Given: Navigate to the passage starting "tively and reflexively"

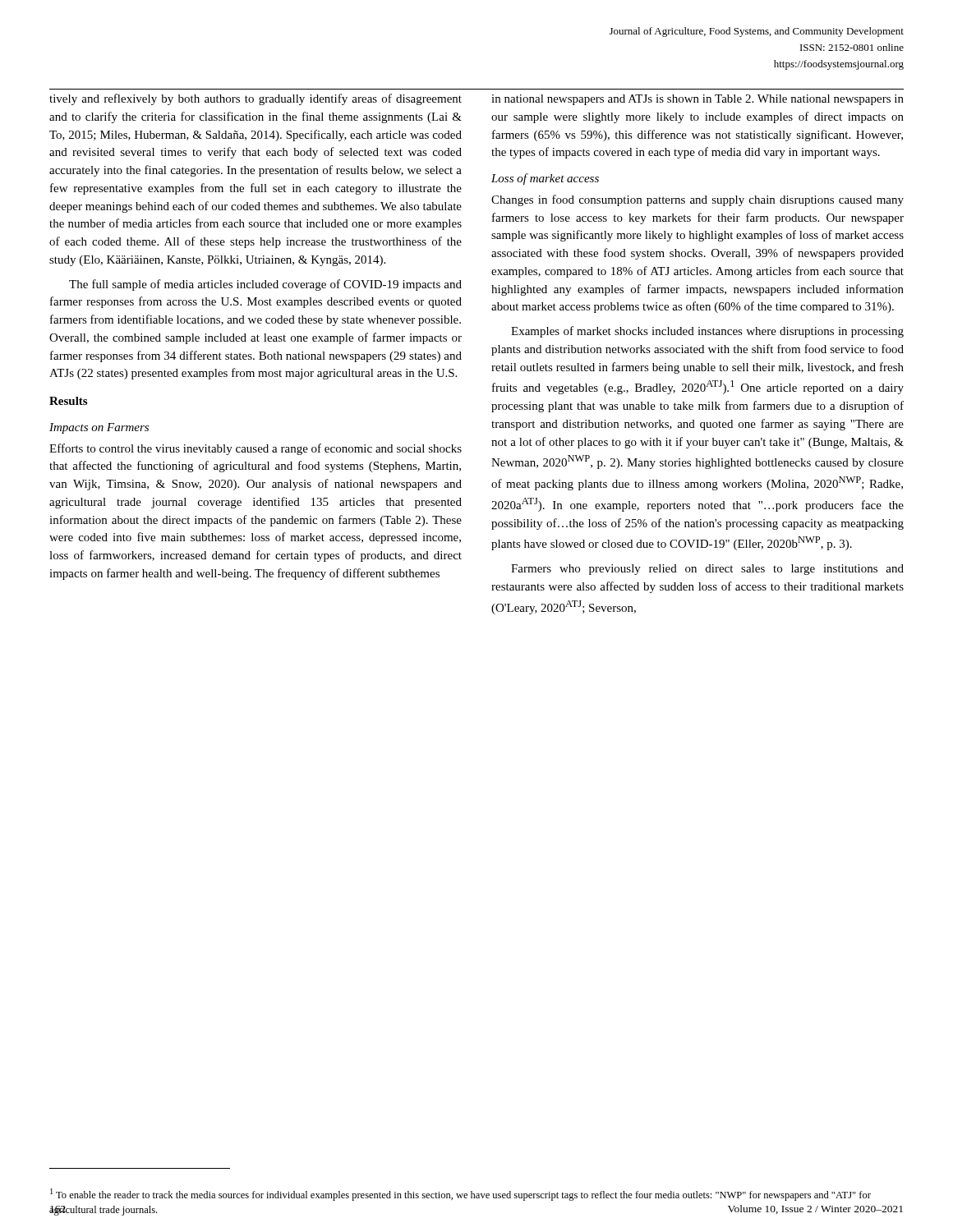Looking at the screenshot, I should click(255, 337).
